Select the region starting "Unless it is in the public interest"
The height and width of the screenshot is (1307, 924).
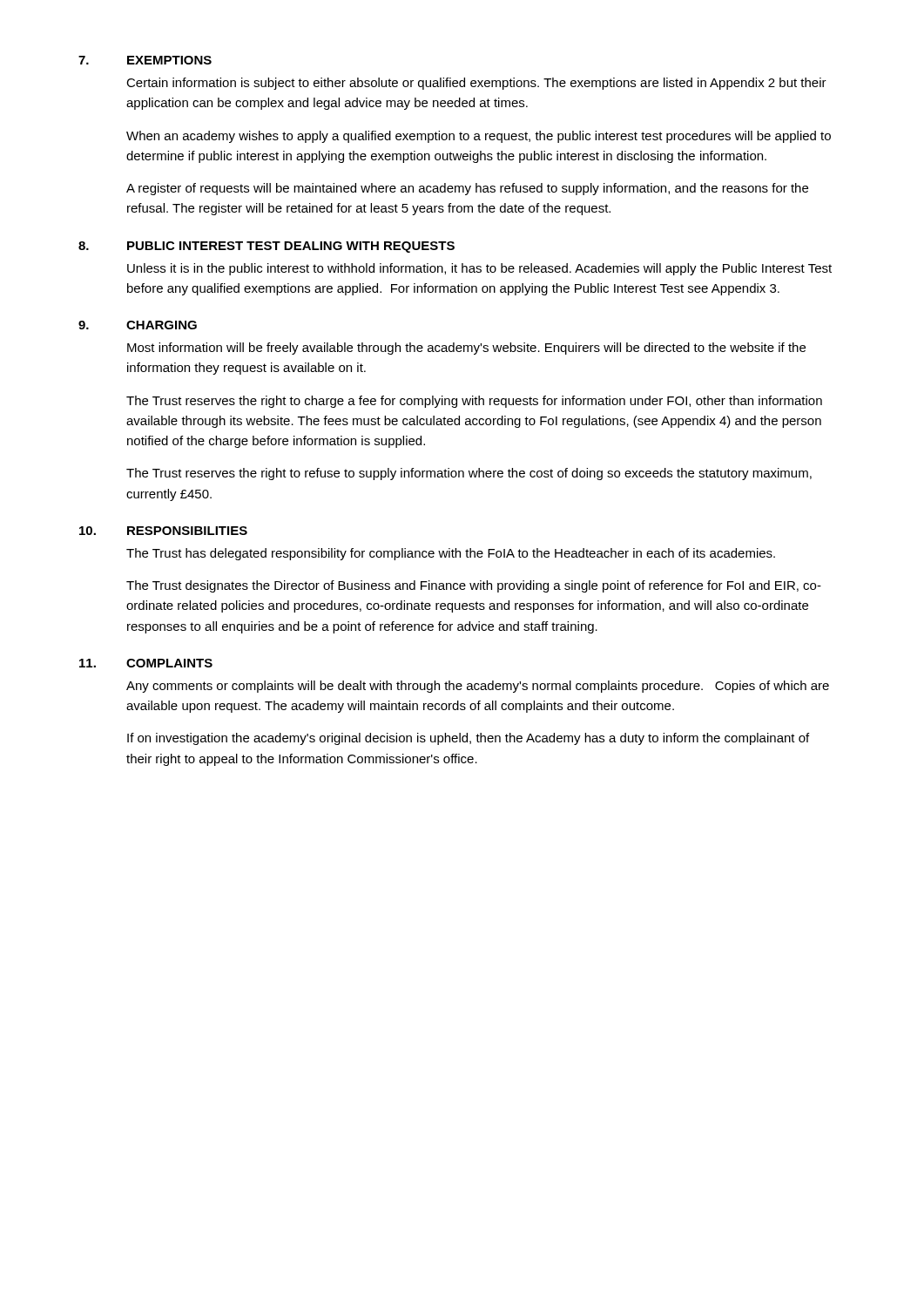(479, 278)
